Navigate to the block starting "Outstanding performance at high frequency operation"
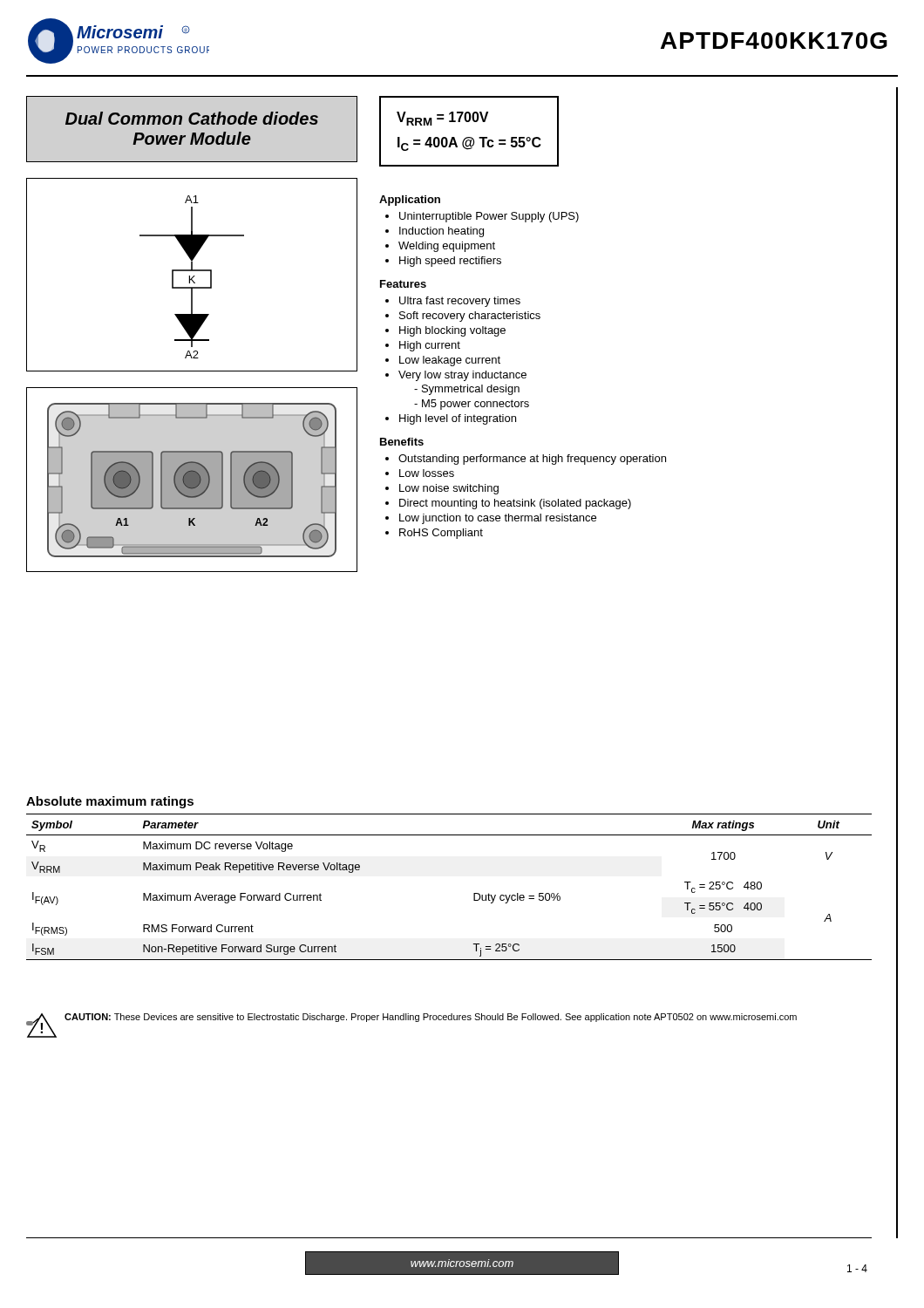The height and width of the screenshot is (1308, 924). pos(533,458)
